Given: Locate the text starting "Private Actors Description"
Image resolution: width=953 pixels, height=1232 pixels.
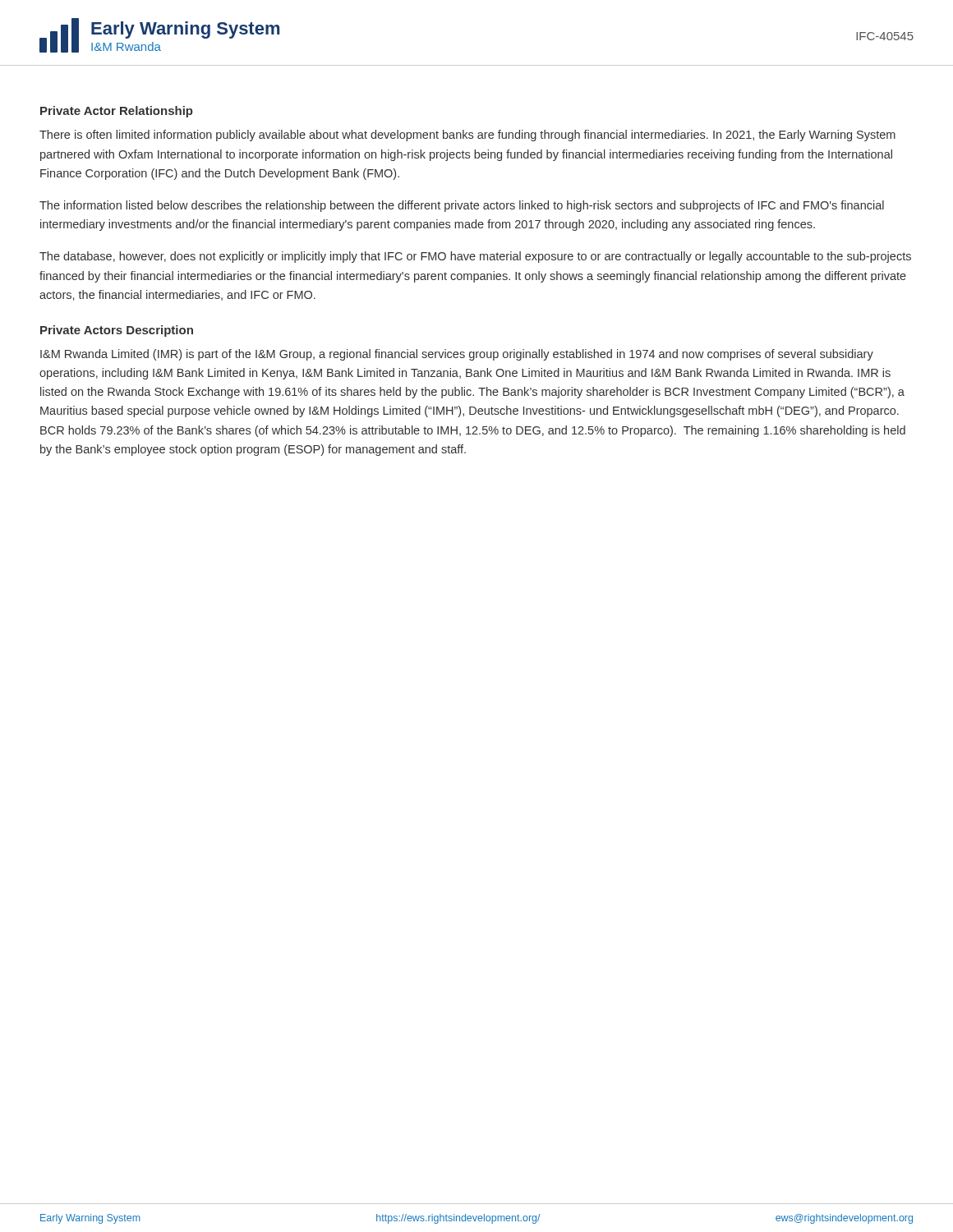Looking at the screenshot, I should click(x=117, y=330).
